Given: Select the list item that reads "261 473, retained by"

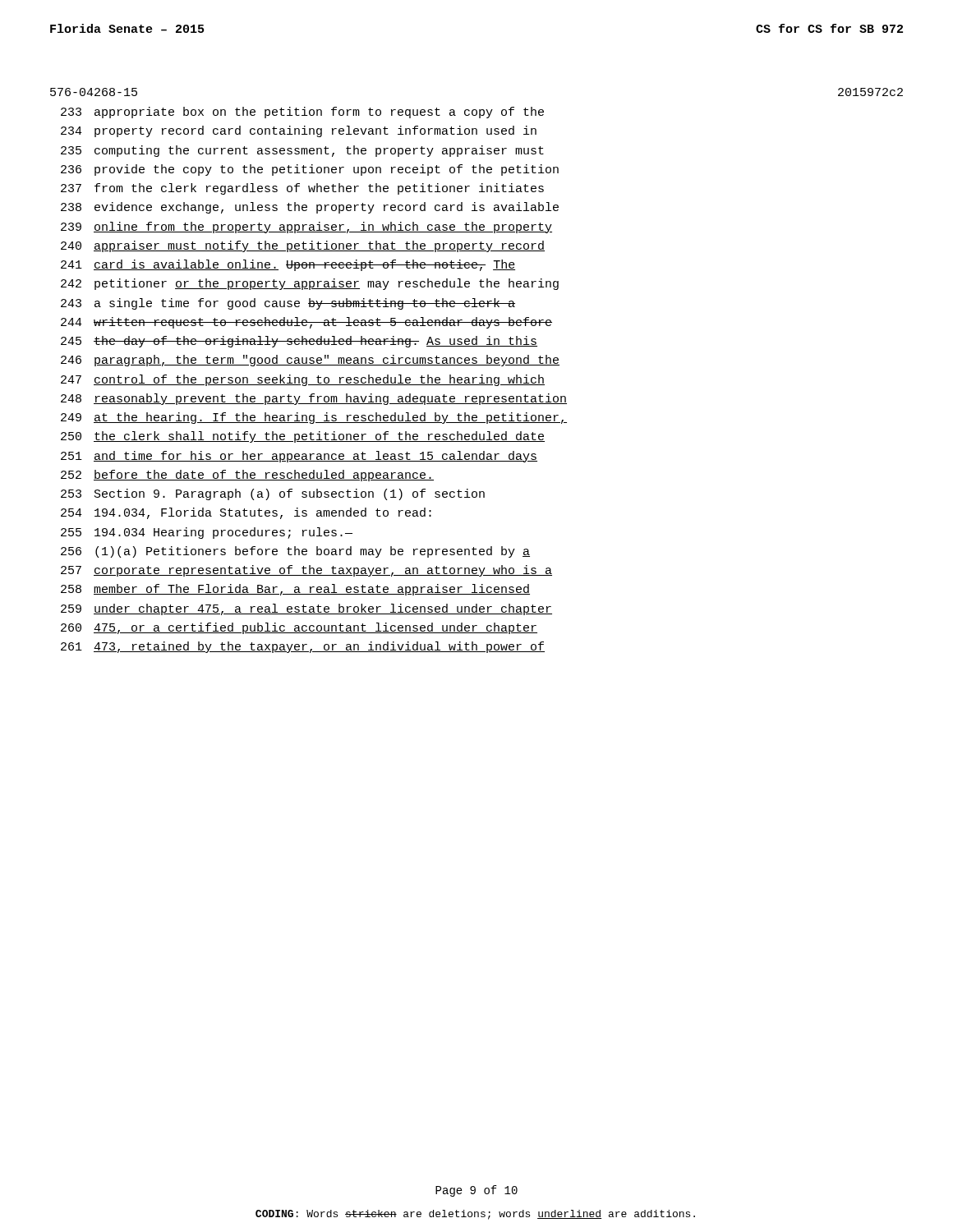Looking at the screenshot, I should (x=476, y=648).
